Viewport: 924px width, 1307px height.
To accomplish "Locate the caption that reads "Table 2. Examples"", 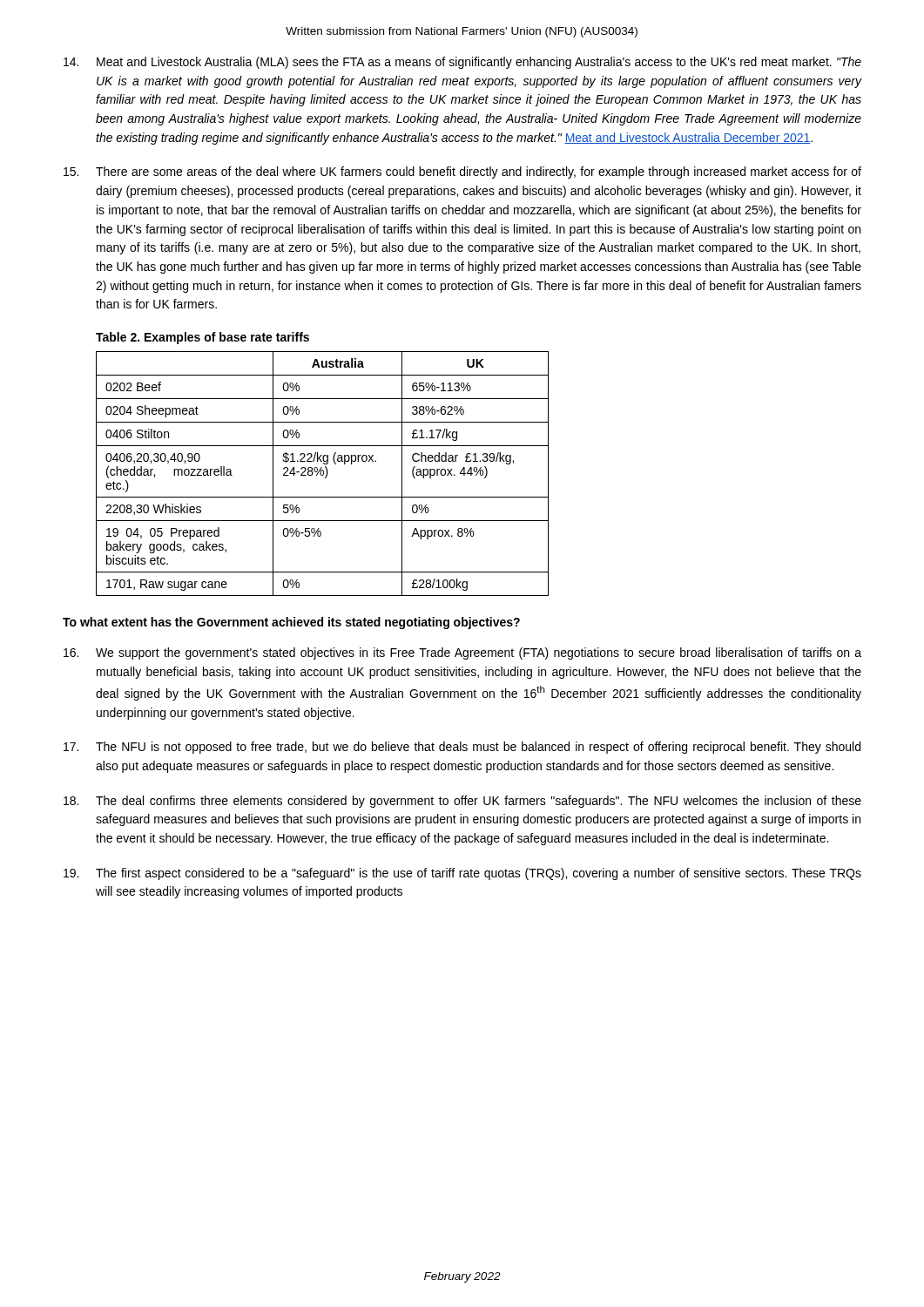I will pos(203,337).
